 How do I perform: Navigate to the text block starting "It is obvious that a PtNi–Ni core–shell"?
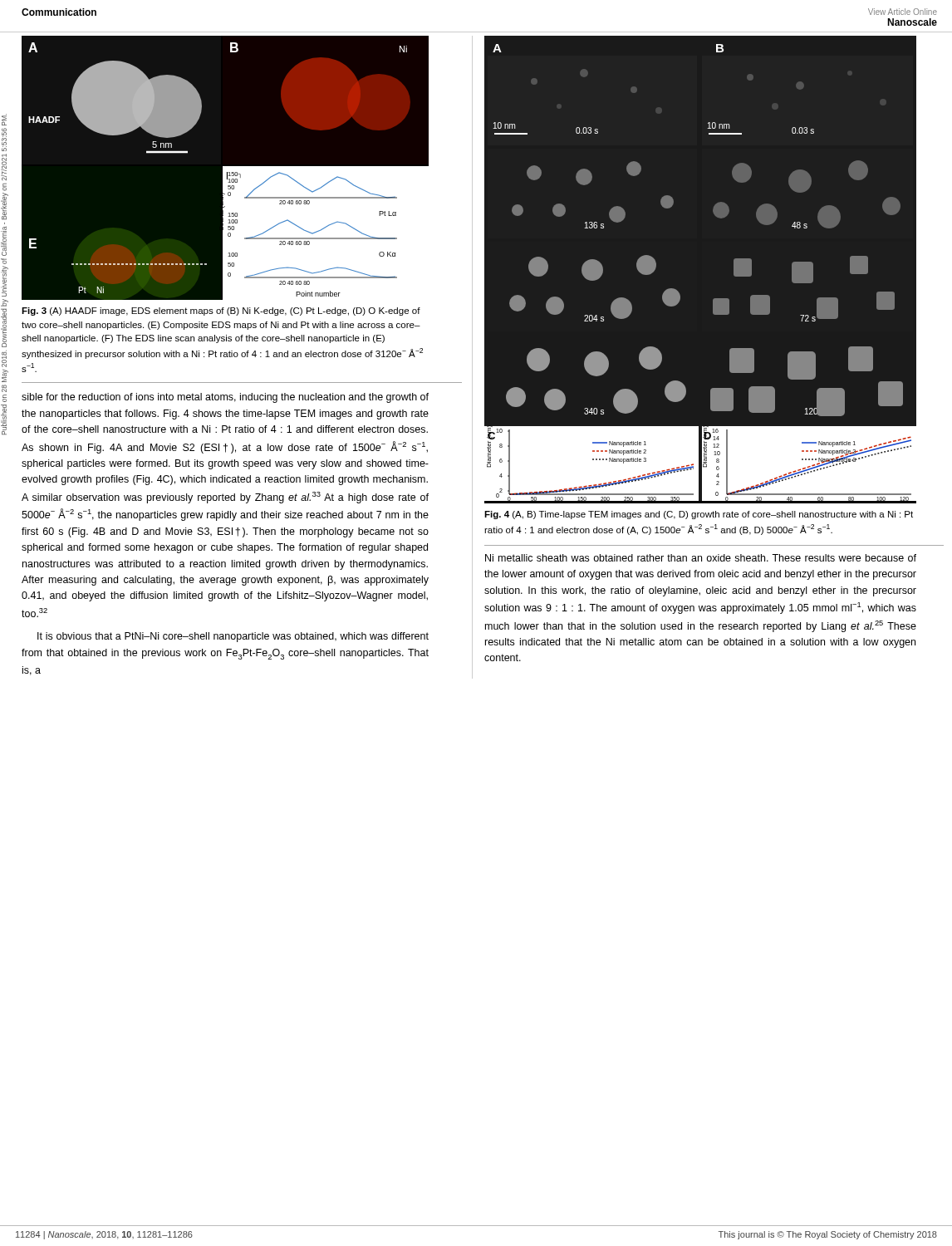tap(225, 654)
